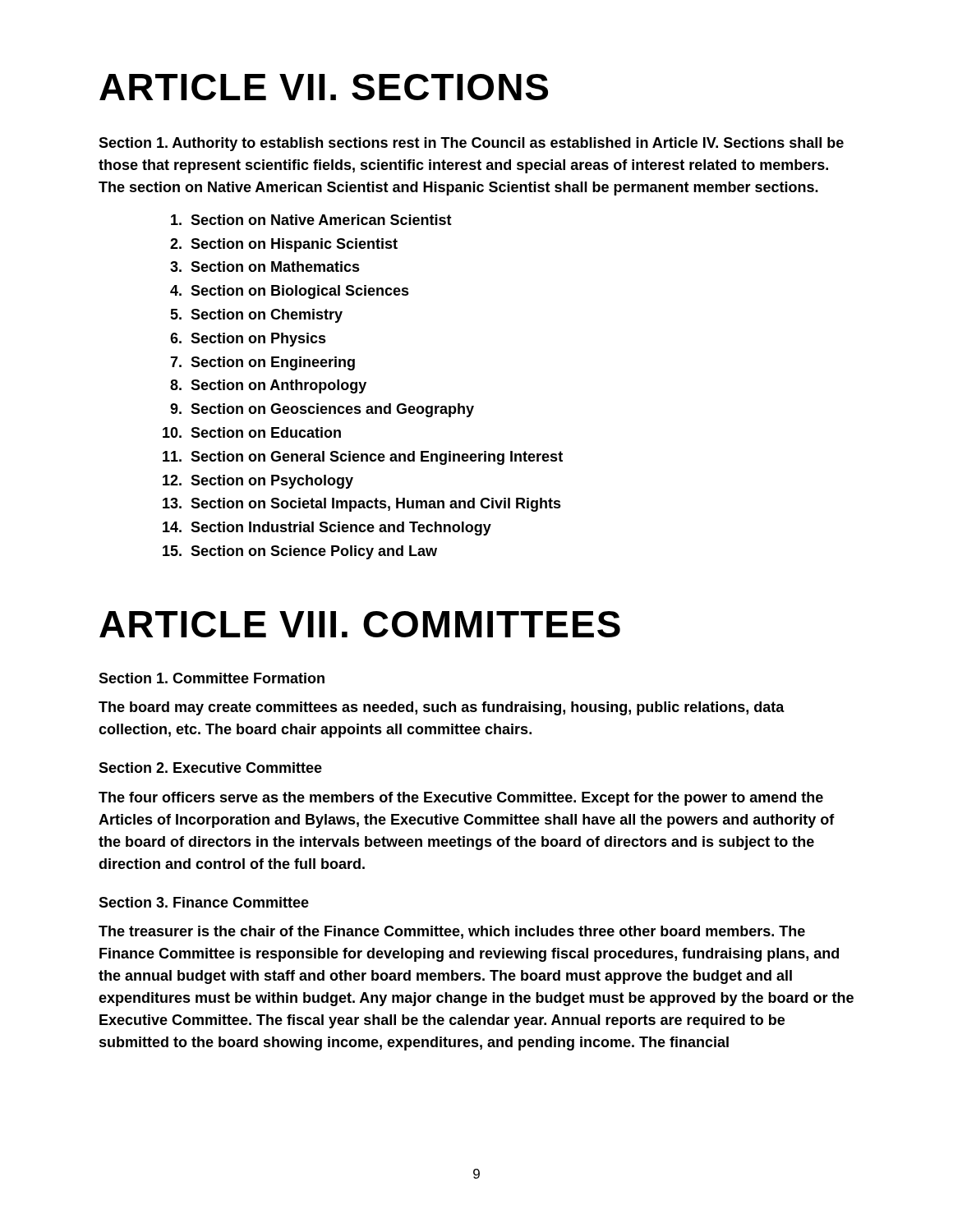Select the list item containing "2.Section on Hispanic Scientist"
Viewport: 953px width, 1232px height.
tap(273, 244)
